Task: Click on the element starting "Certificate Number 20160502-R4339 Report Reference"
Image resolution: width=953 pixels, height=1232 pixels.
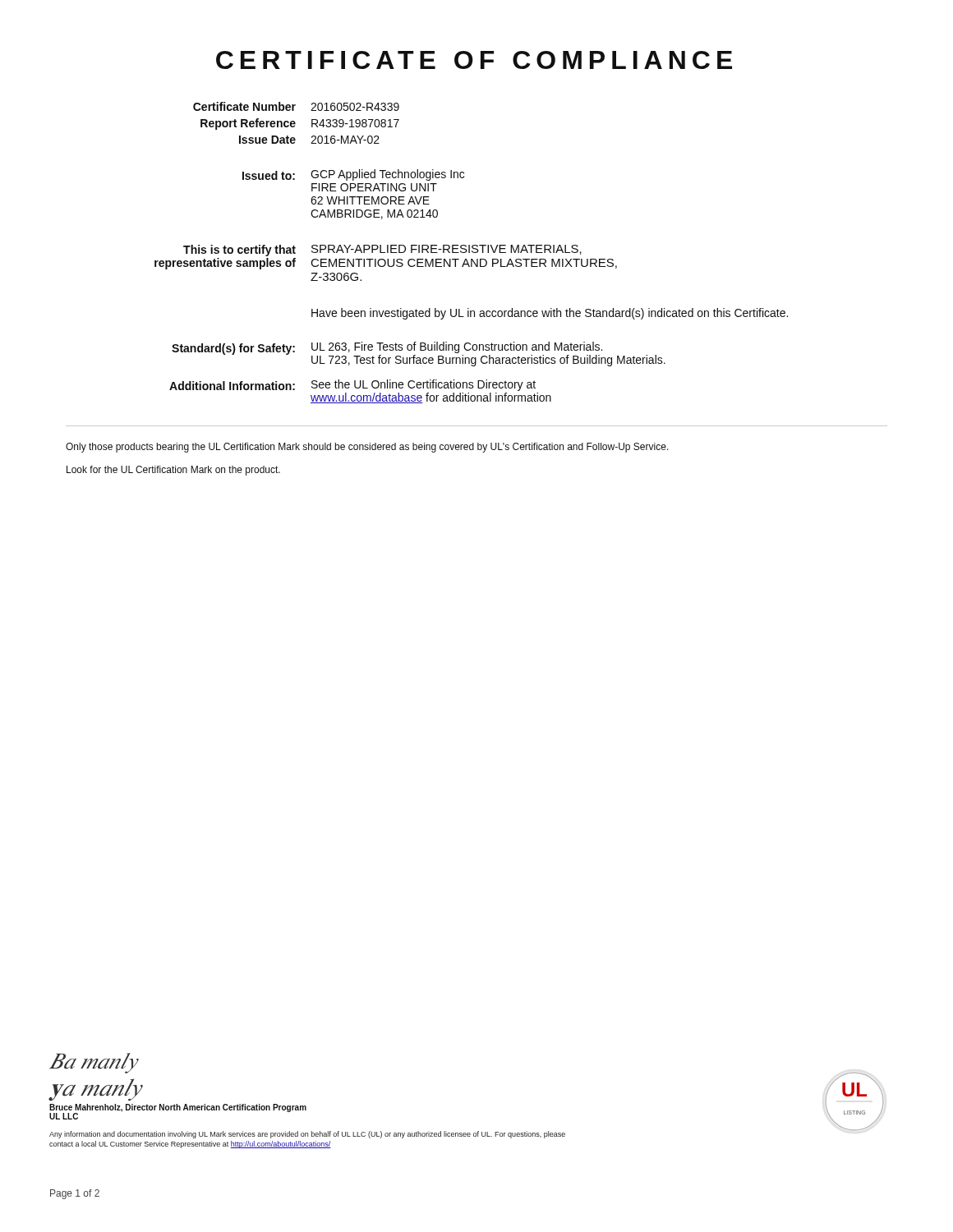Action: click(296, 106)
